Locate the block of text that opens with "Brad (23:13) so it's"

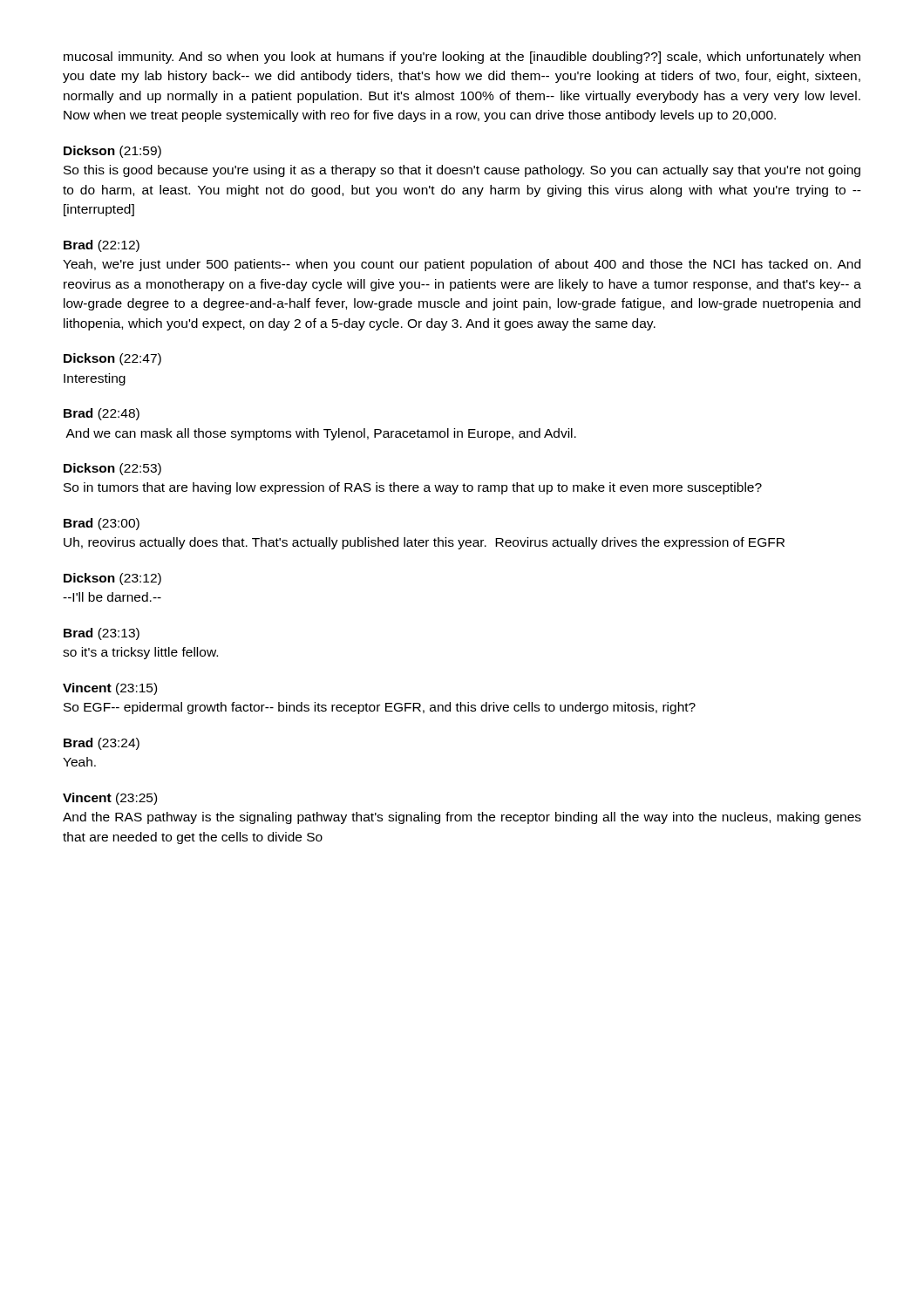coord(102,634)
